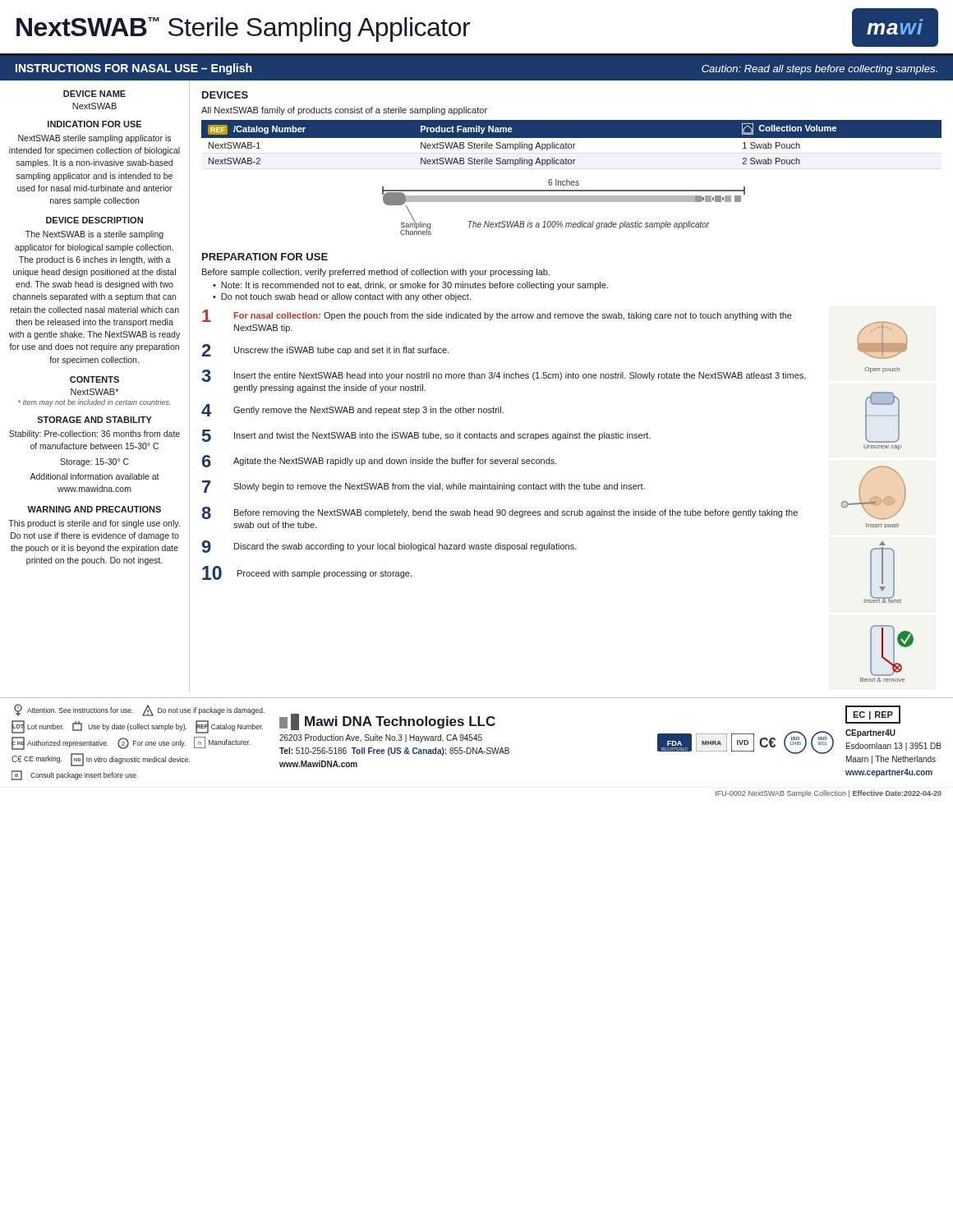The width and height of the screenshot is (953, 1232).
Task: Find the list item with the text "4 Gently remove"
Action: pyautogui.click(x=353, y=411)
